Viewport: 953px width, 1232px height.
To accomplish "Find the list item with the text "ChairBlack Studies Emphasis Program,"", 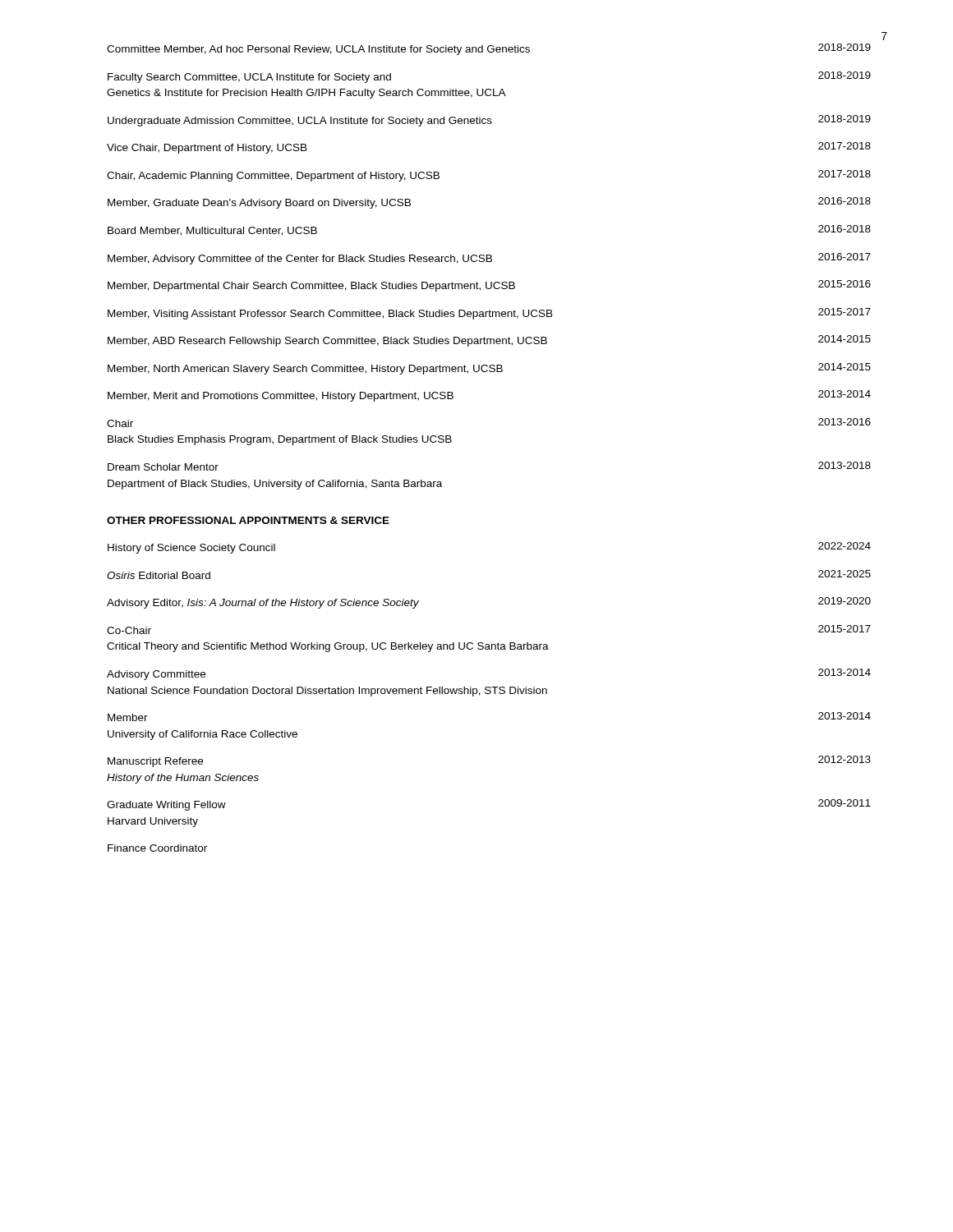I will click(x=118, y=422).
